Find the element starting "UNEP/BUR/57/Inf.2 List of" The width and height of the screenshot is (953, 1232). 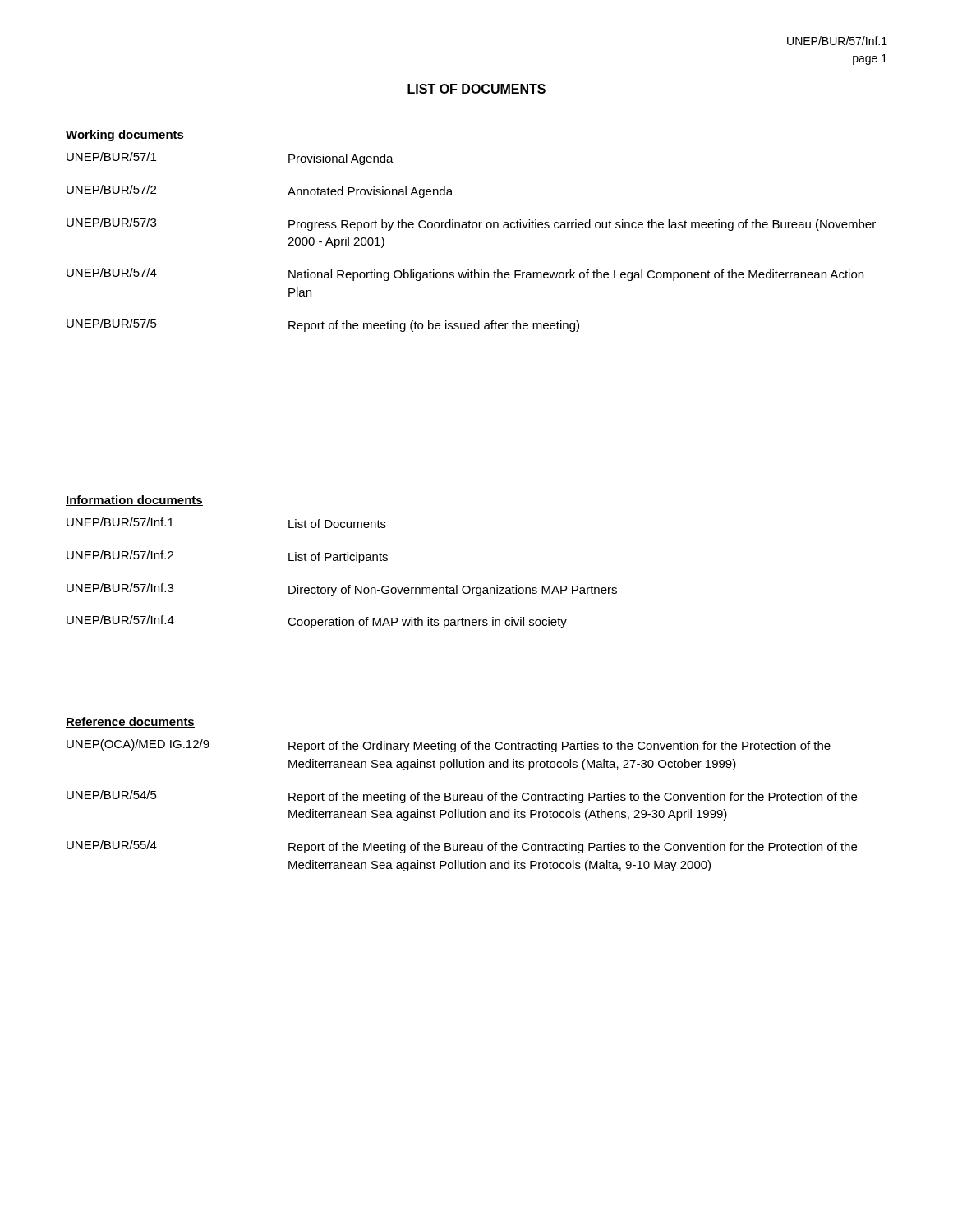[x=117, y=558]
